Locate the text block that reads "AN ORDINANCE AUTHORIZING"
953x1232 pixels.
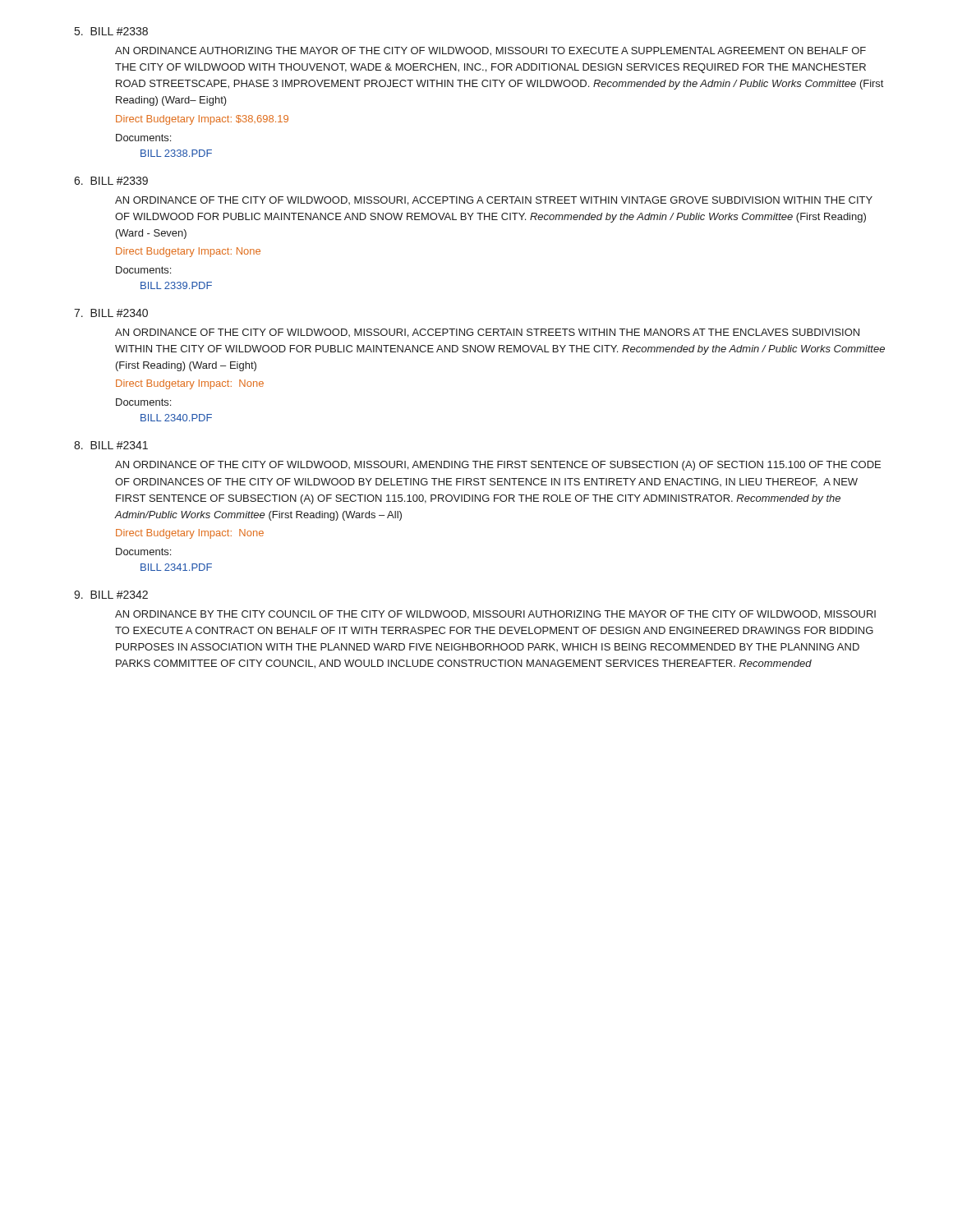[x=499, y=75]
